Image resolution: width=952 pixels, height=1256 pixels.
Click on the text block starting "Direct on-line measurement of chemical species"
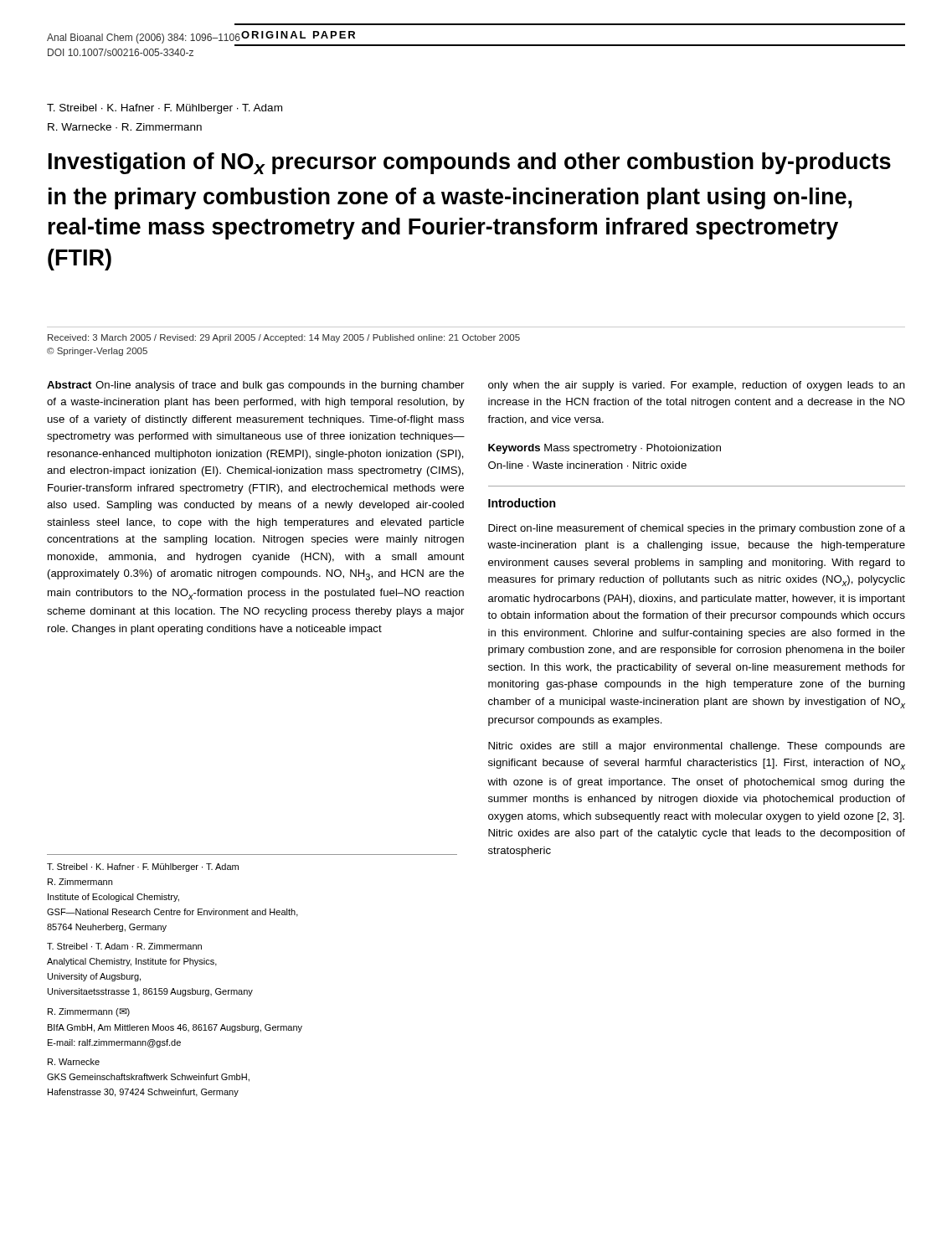tap(696, 624)
